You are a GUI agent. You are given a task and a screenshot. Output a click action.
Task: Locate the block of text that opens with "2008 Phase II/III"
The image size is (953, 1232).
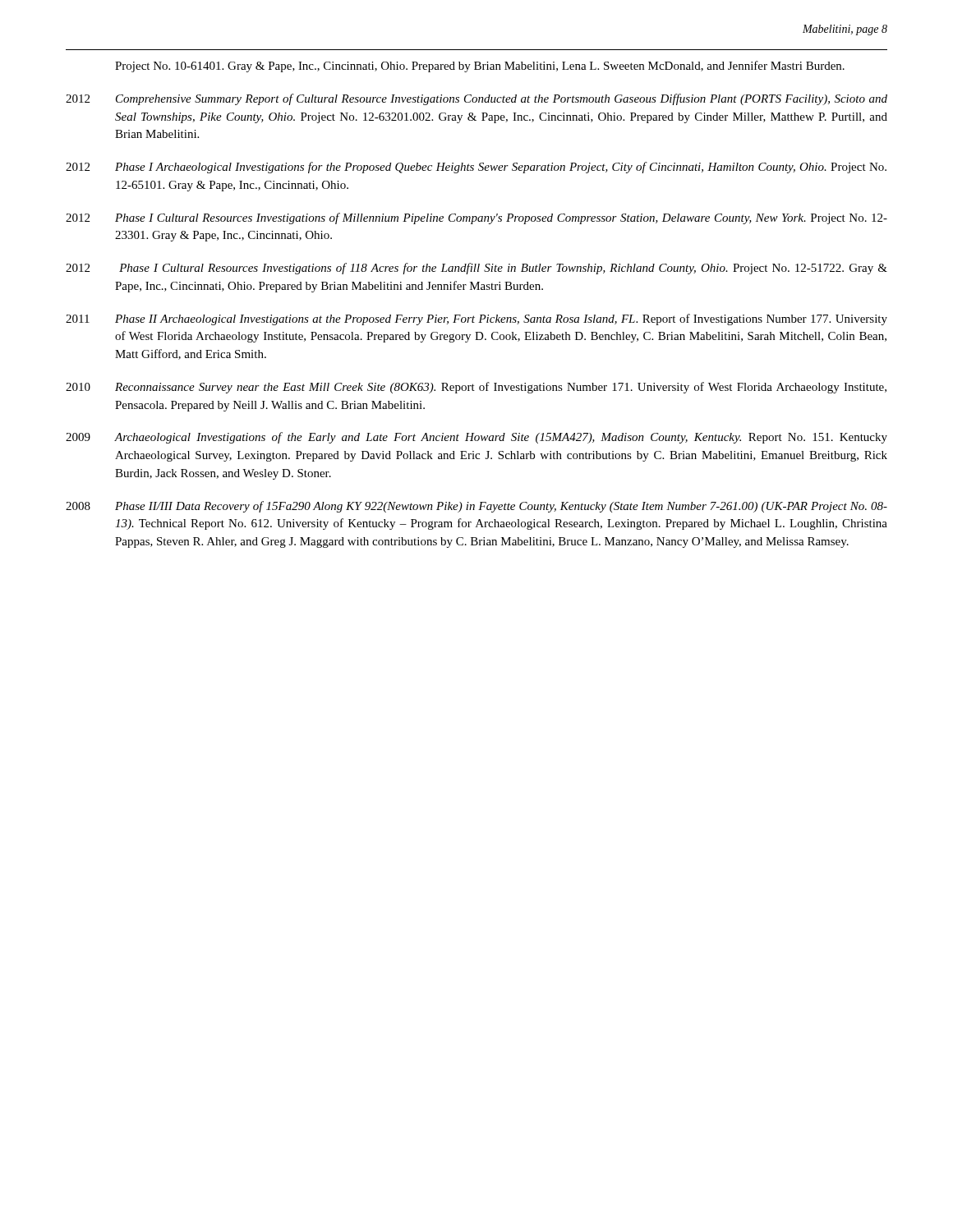click(x=476, y=524)
